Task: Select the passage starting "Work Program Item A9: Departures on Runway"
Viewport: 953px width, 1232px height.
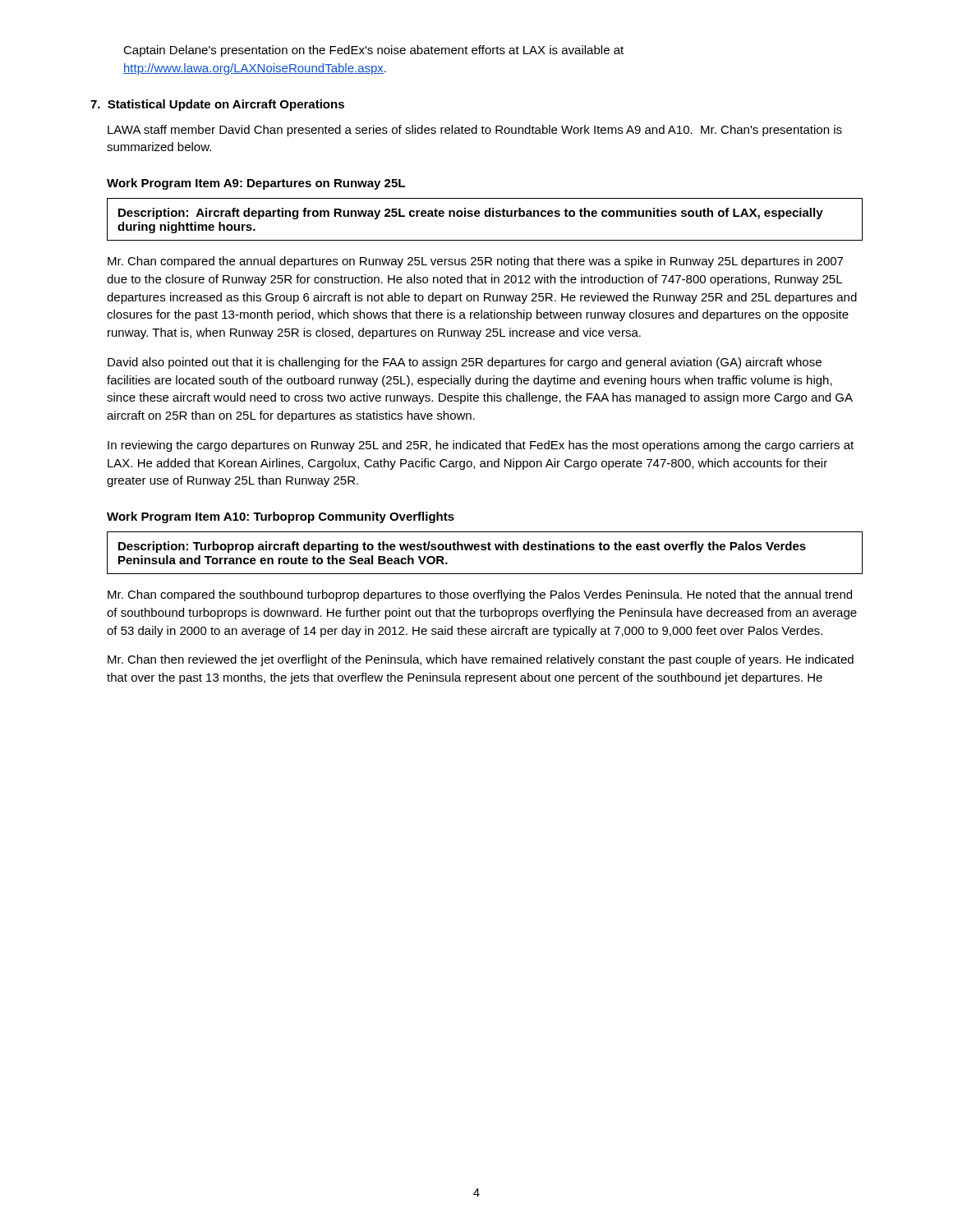Action: point(256,183)
